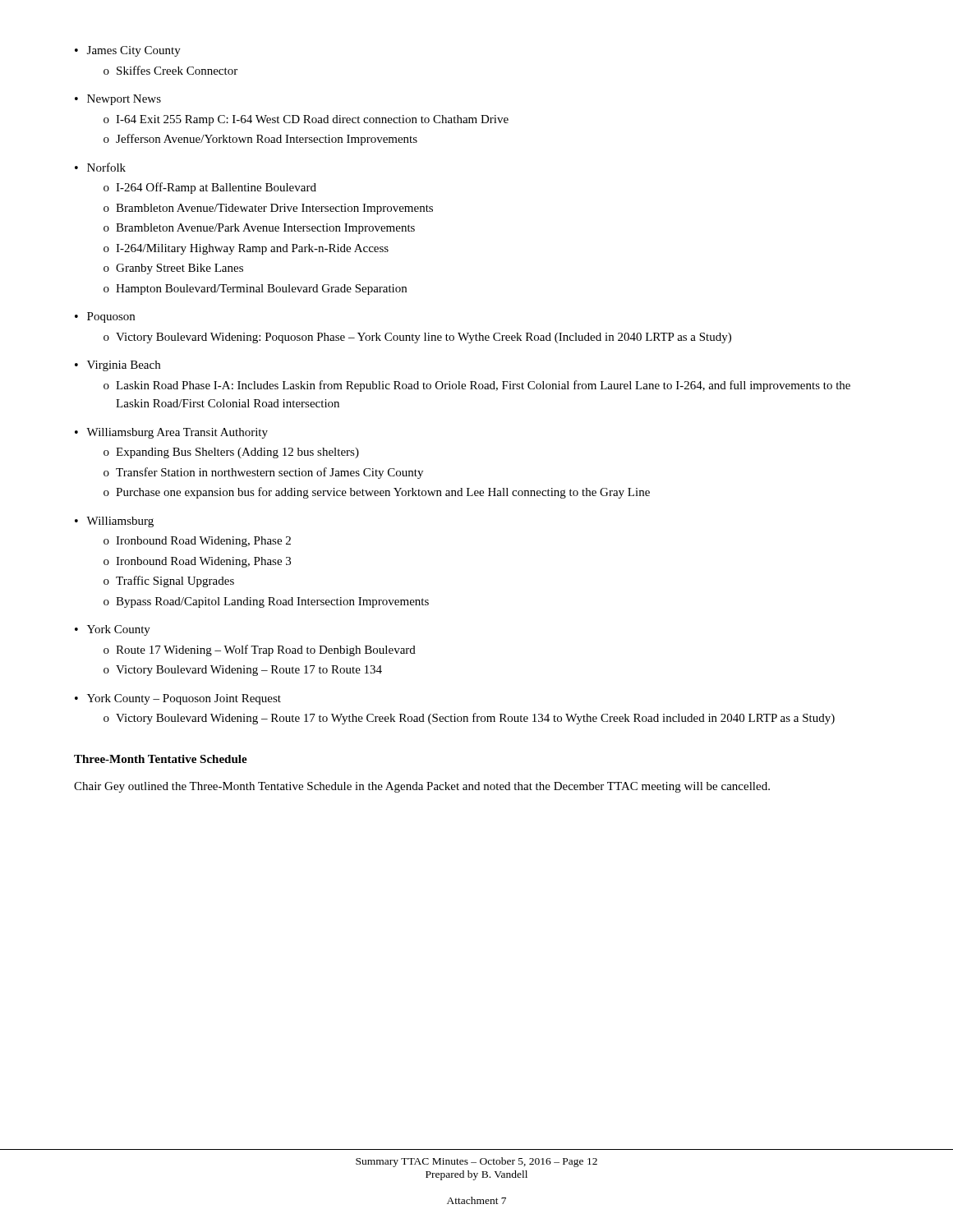Navigate to the text block starting "• Norfolk oI-264 Off-Ramp at Ballentine Boulevard"
The width and height of the screenshot is (953, 1232).
point(100,167)
